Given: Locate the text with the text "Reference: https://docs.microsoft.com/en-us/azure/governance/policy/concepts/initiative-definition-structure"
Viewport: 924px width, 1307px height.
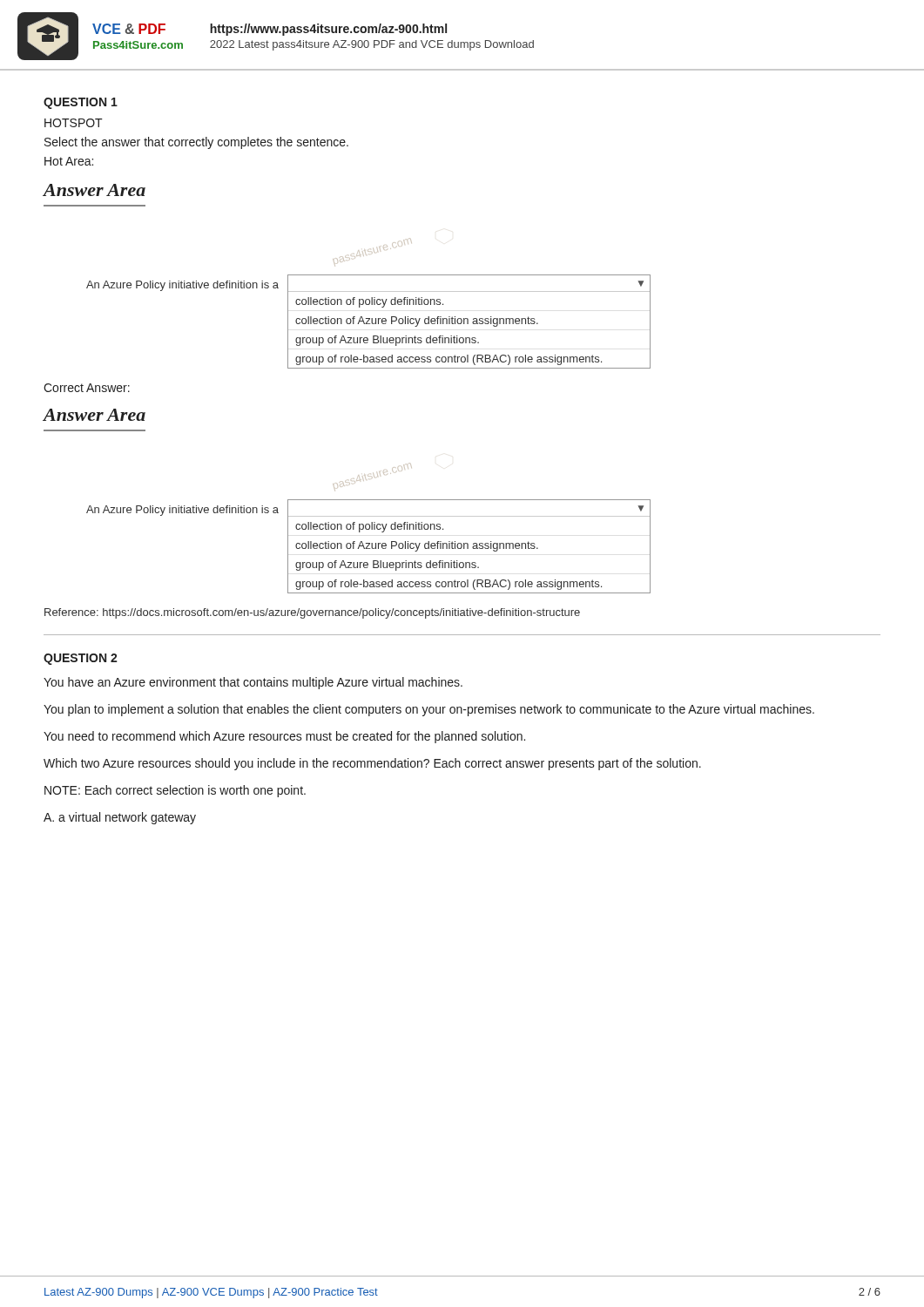Looking at the screenshot, I should pyautogui.click(x=312, y=612).
